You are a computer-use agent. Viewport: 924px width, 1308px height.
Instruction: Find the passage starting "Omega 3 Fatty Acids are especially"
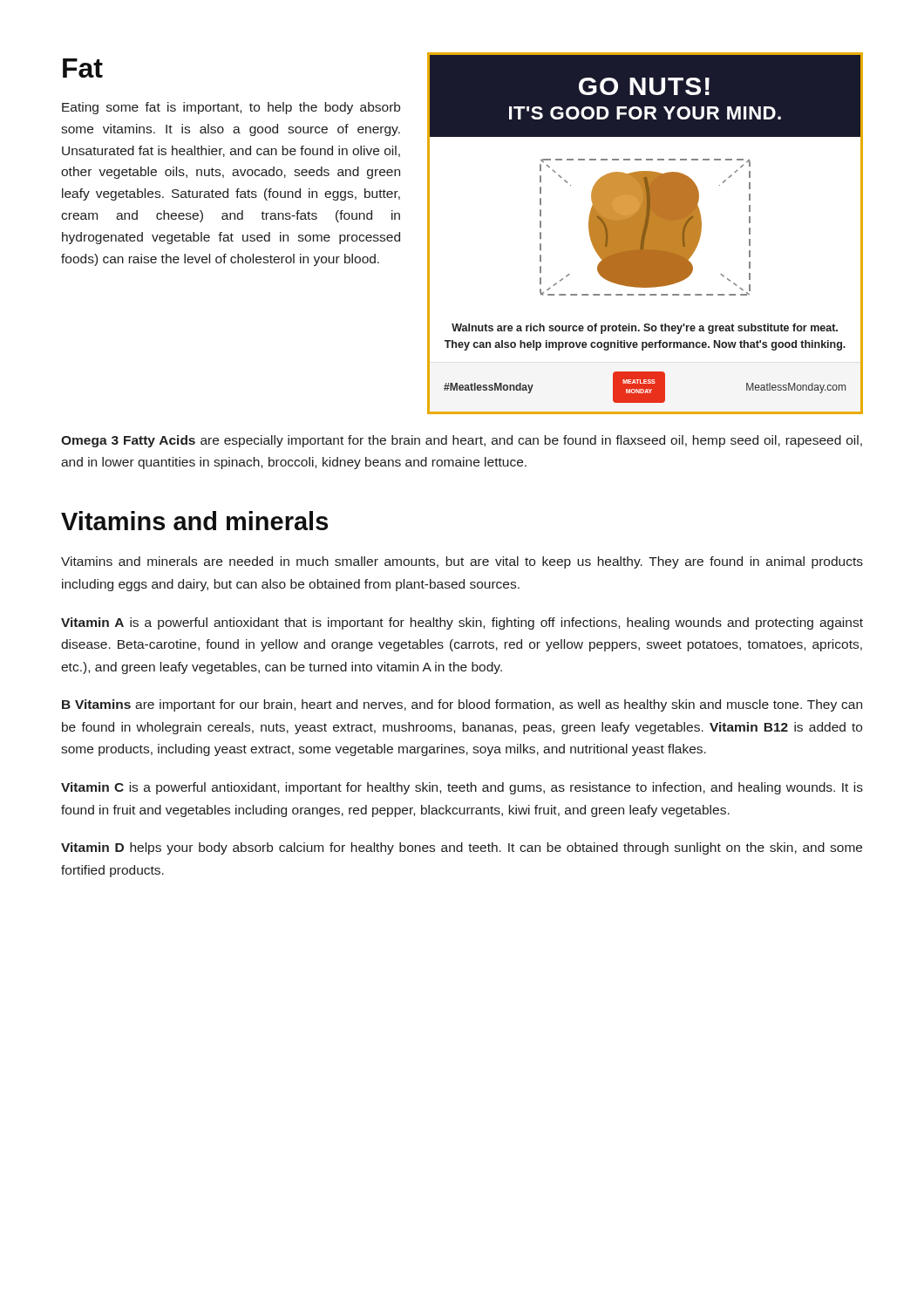click(x=462, y=451)
